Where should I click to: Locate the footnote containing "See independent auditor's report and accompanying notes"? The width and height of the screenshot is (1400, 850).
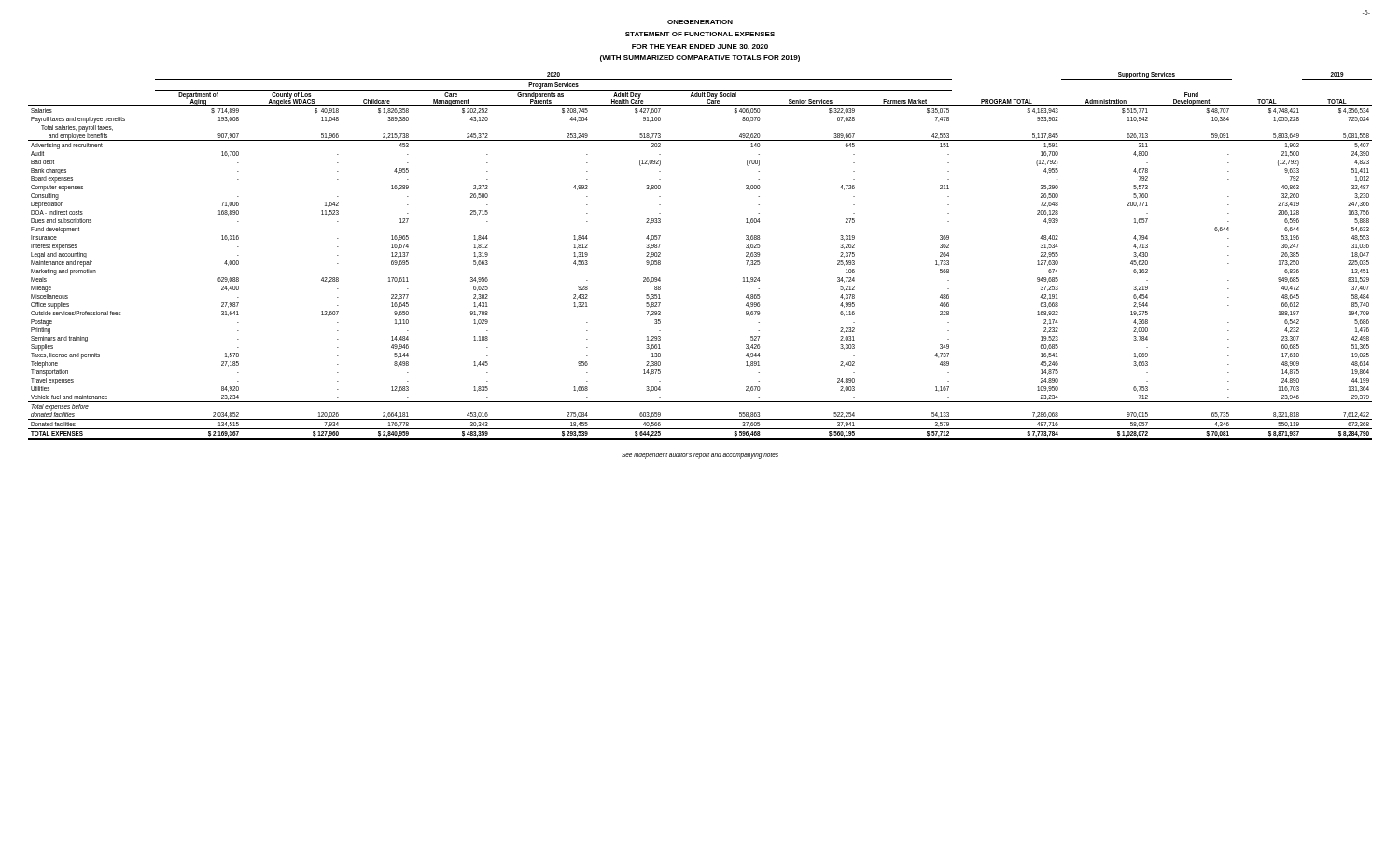pyautogui.click(x=700, y=455)
